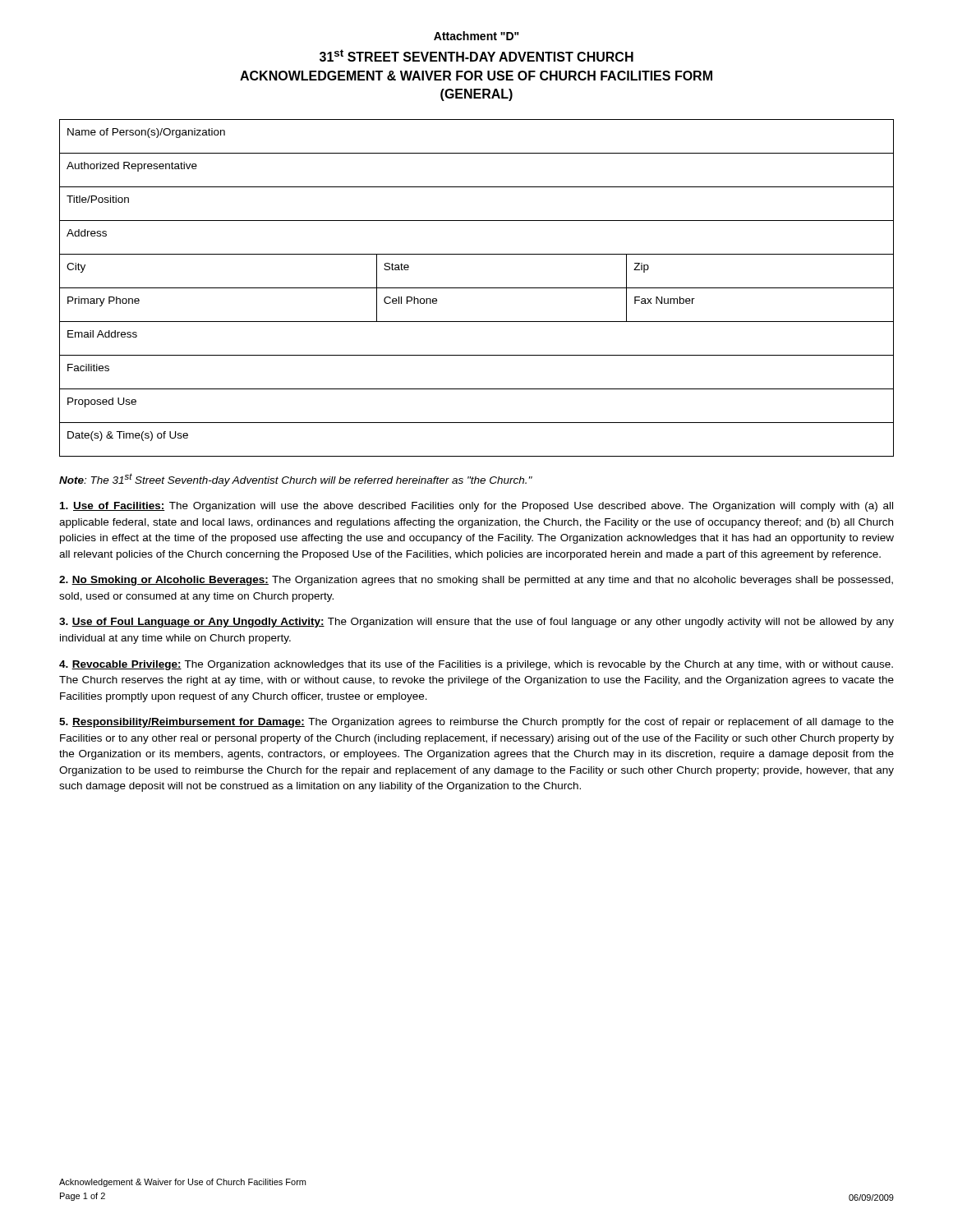Viewport: 953px width, 1232px height.
Task: Click on the text block starting "31st STREET SEVENTH-DAY ADVENTIST CHURCH ACKNOWLEDGEMENT & WAIVER"
Action: pyautogui.click(x=476, y=74)
